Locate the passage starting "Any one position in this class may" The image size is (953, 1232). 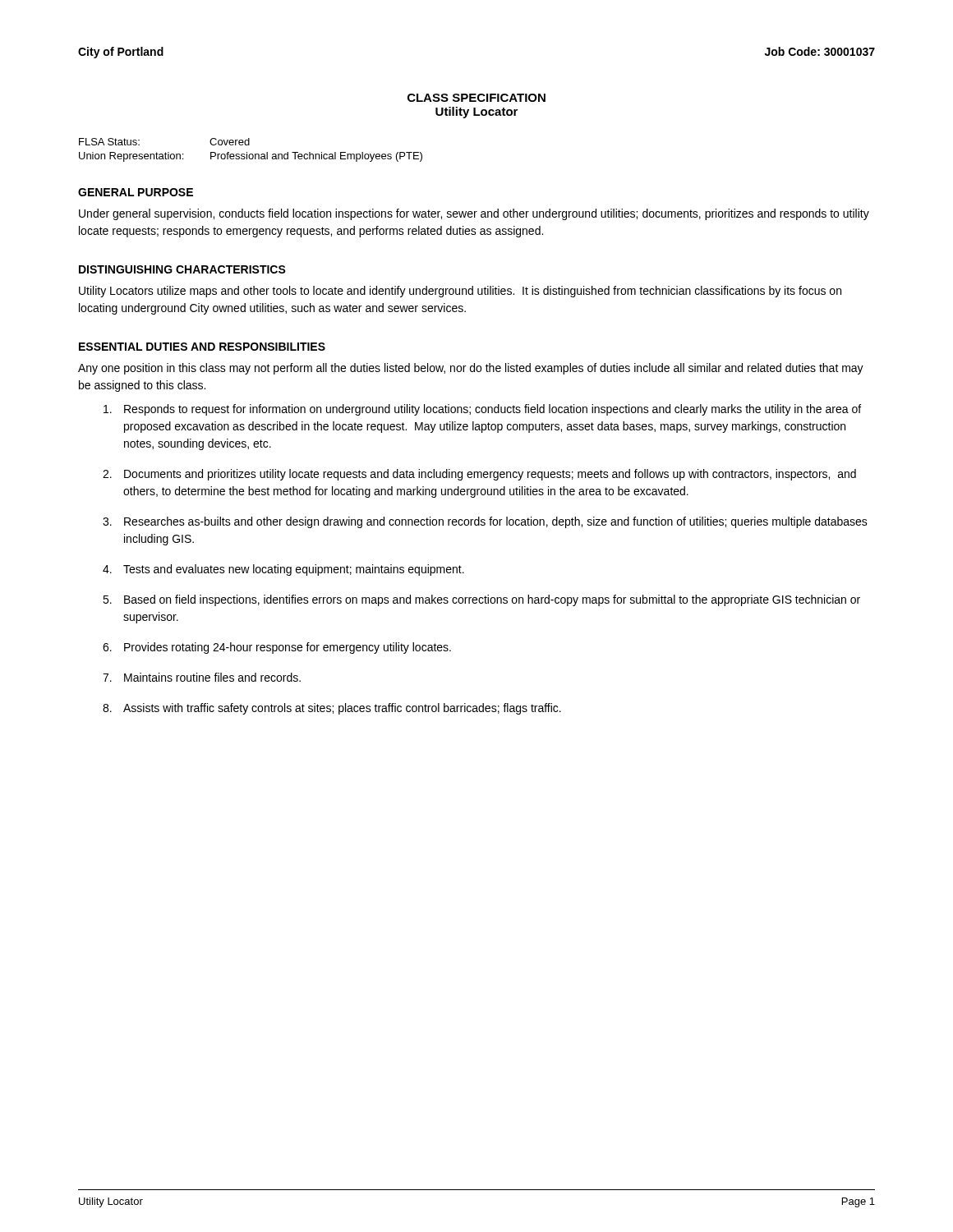[x=471, y=377]
